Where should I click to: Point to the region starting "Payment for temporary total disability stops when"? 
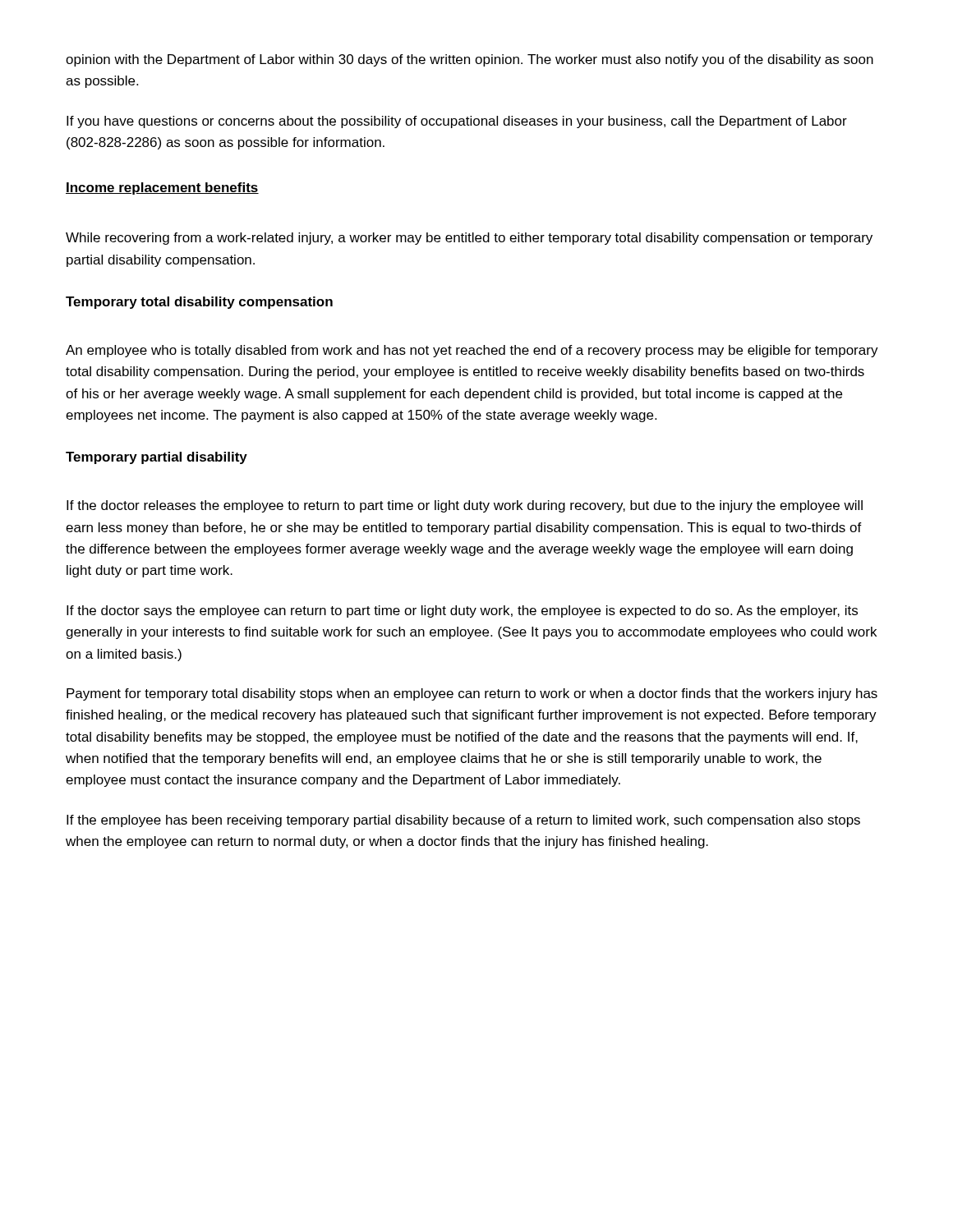[472, 737]
